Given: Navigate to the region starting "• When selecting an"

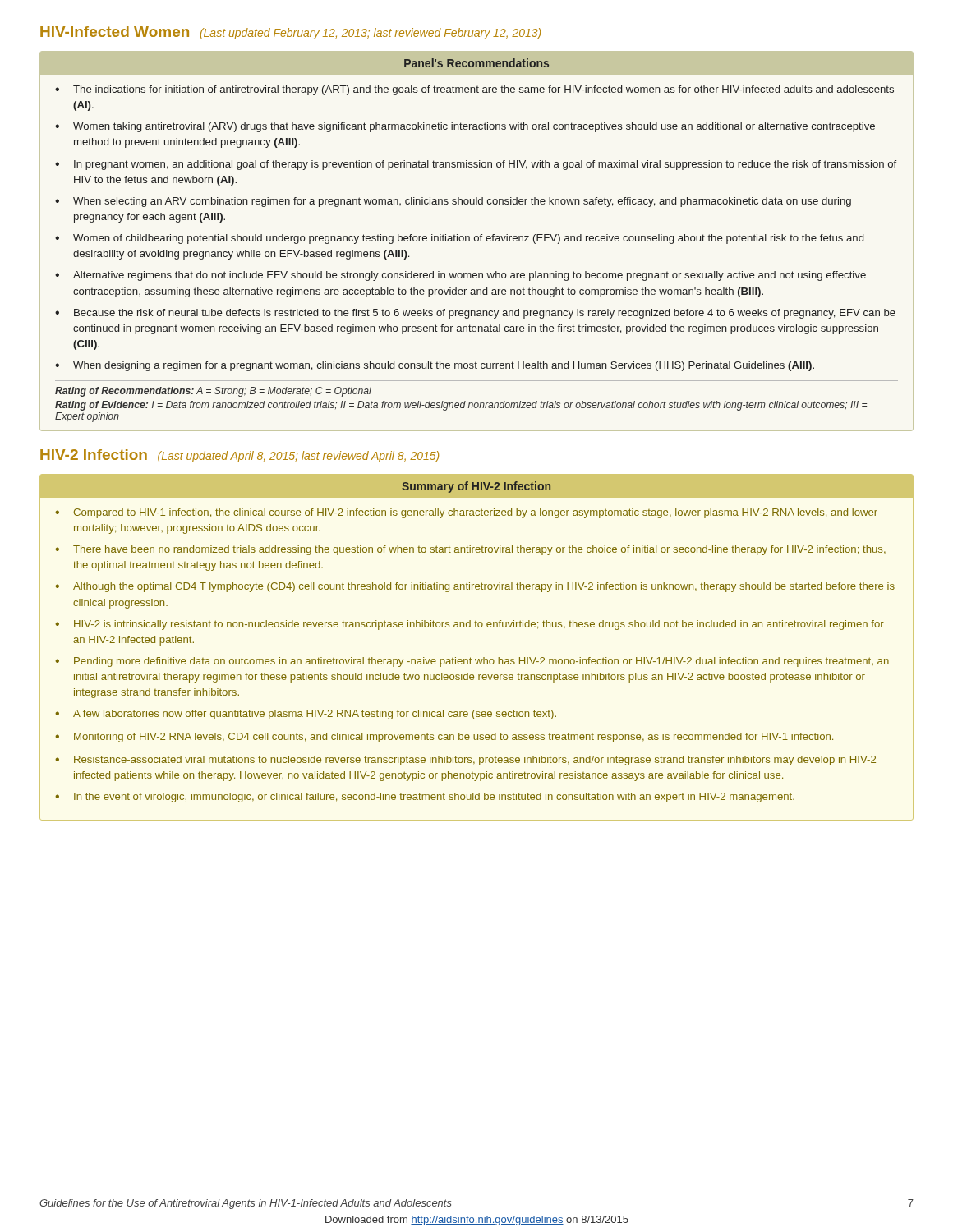Looking at the screenshot, I should (x=476, y=209).
